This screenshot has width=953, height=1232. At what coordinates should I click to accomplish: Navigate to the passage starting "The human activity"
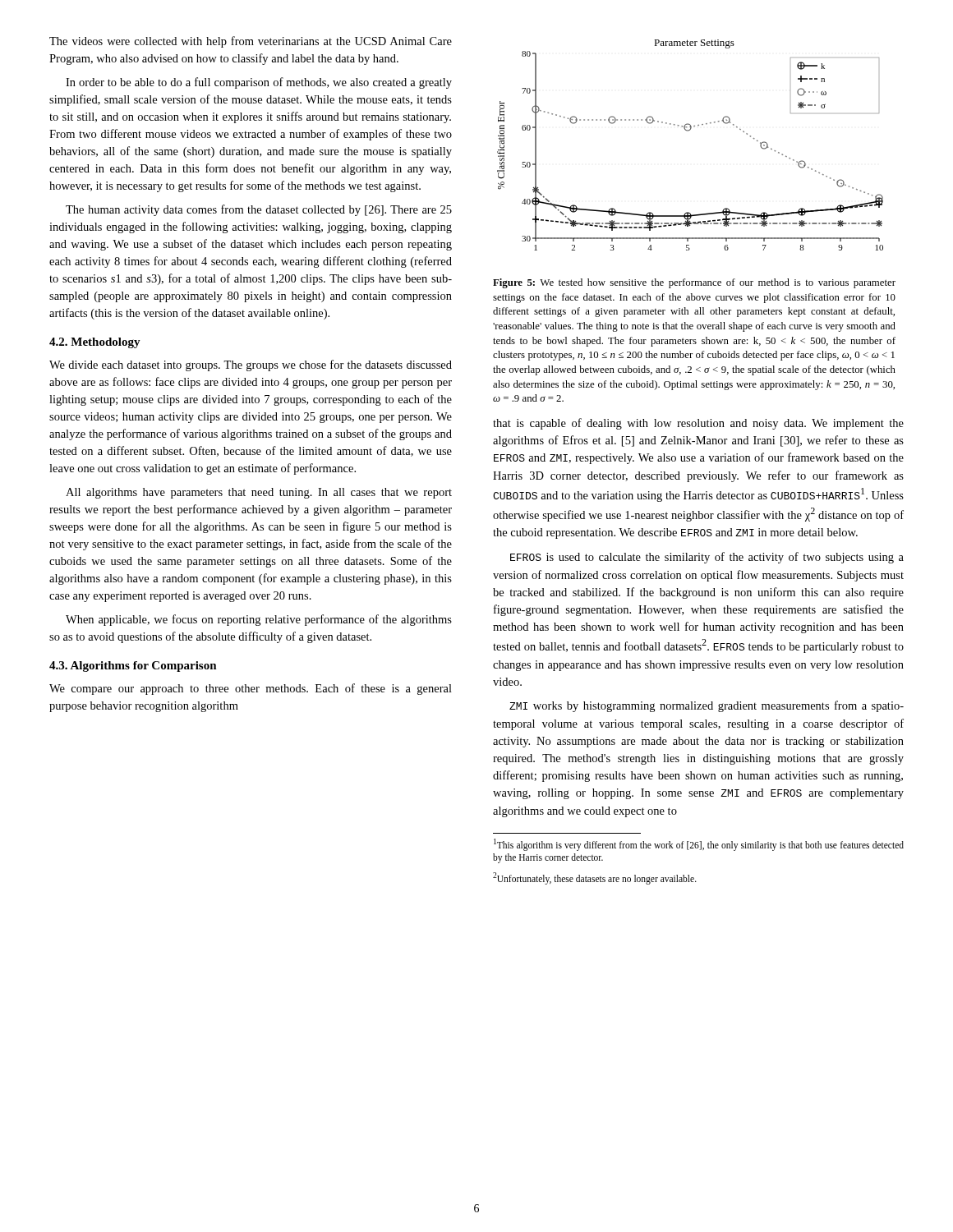pyautogui.click(x=251, y=262)
